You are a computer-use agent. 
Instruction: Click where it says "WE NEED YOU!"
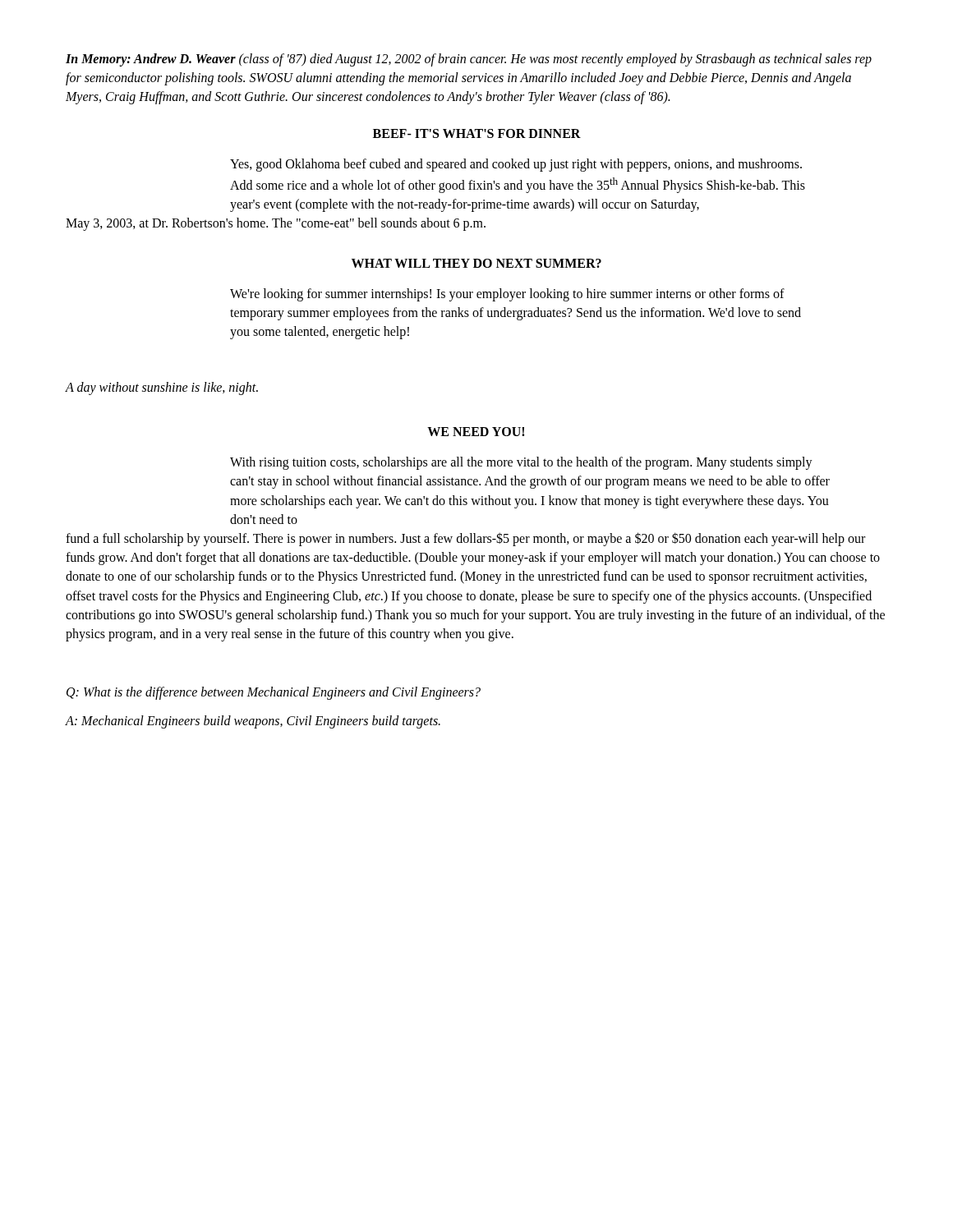[476, 432]
